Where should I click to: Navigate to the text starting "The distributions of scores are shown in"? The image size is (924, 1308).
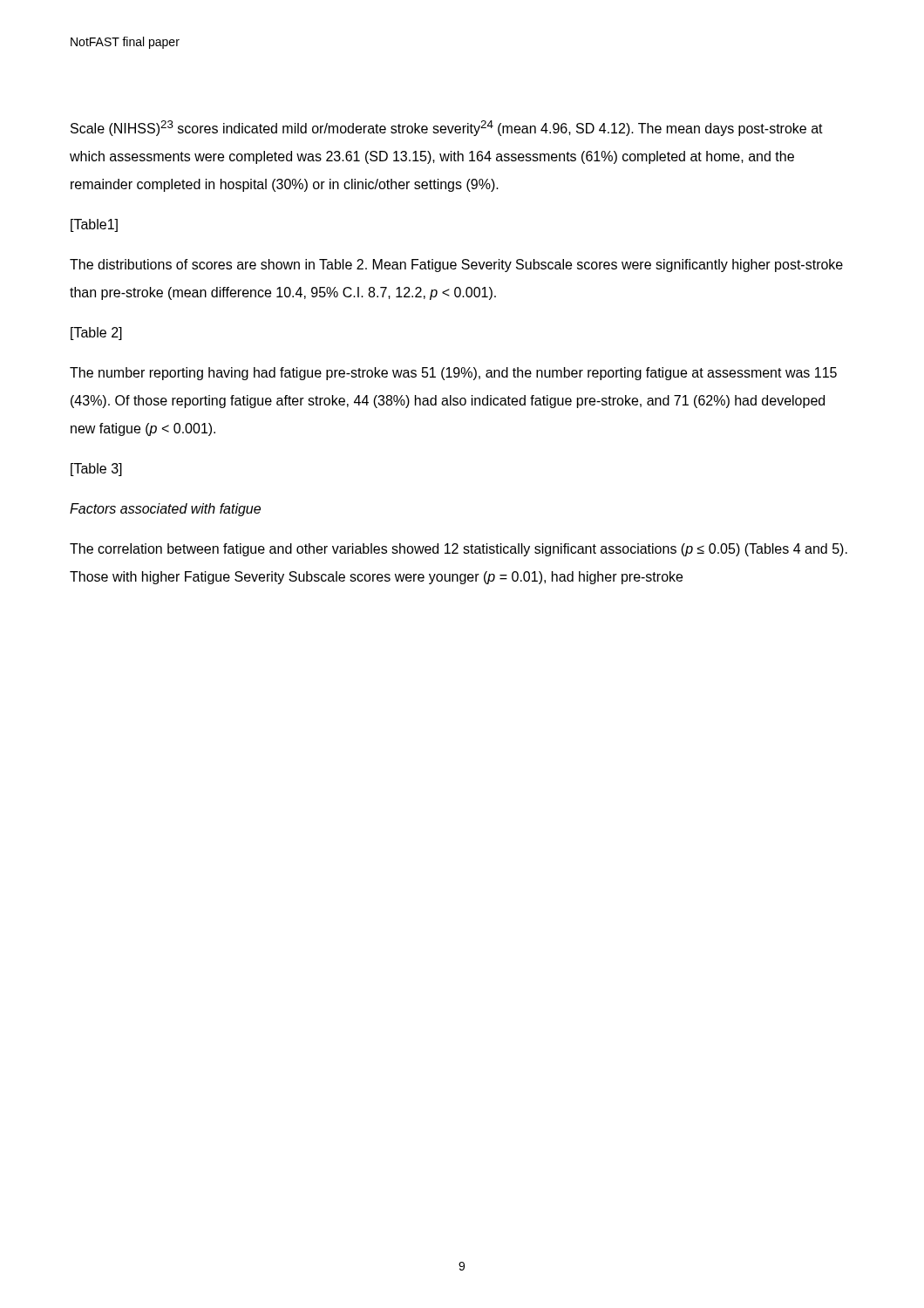click(456, 279)
